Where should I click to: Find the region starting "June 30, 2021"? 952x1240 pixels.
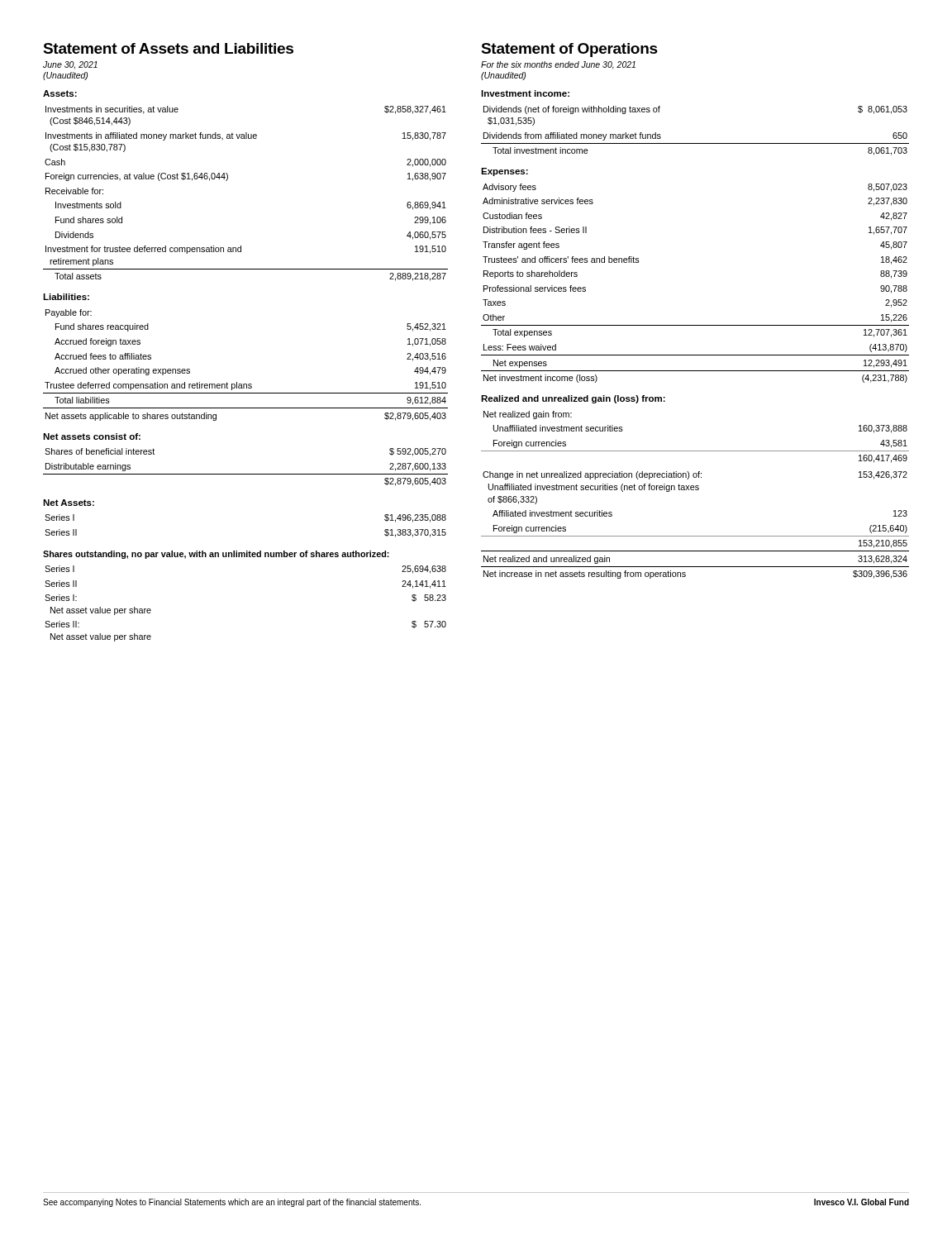tap(245, 64)
